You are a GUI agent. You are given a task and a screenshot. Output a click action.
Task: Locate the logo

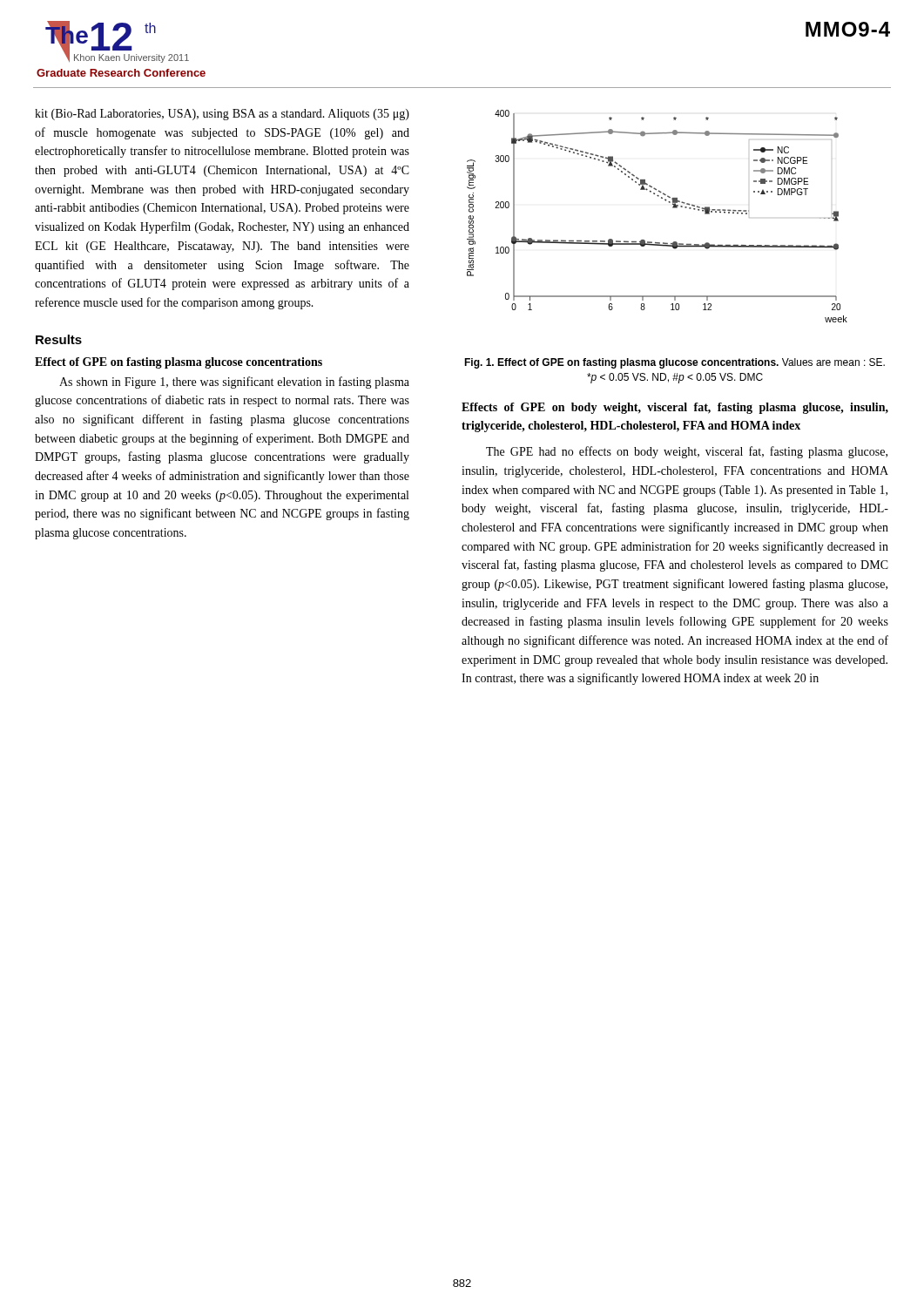click(x=138, y=47)
